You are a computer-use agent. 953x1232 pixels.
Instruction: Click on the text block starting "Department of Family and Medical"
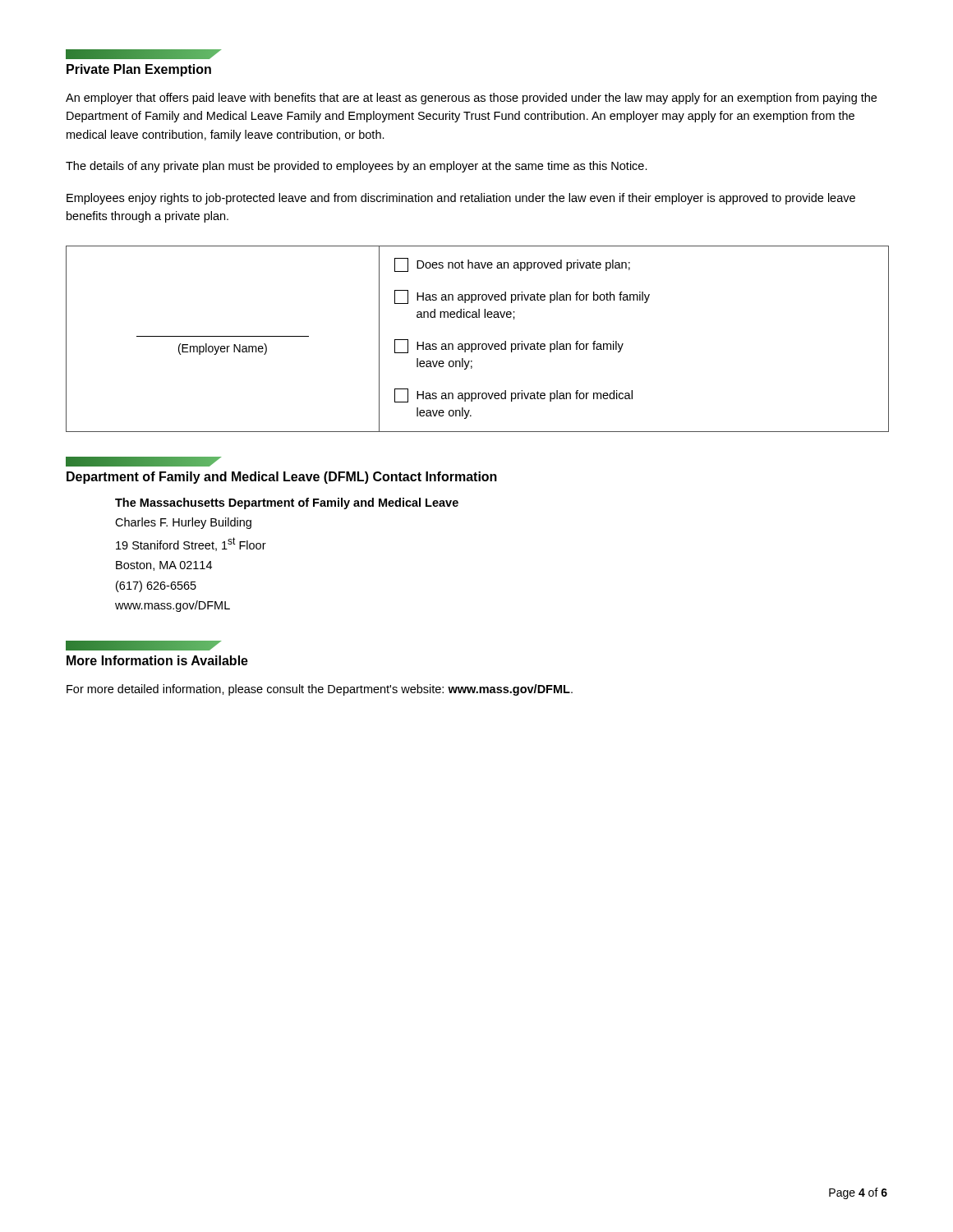282,477
